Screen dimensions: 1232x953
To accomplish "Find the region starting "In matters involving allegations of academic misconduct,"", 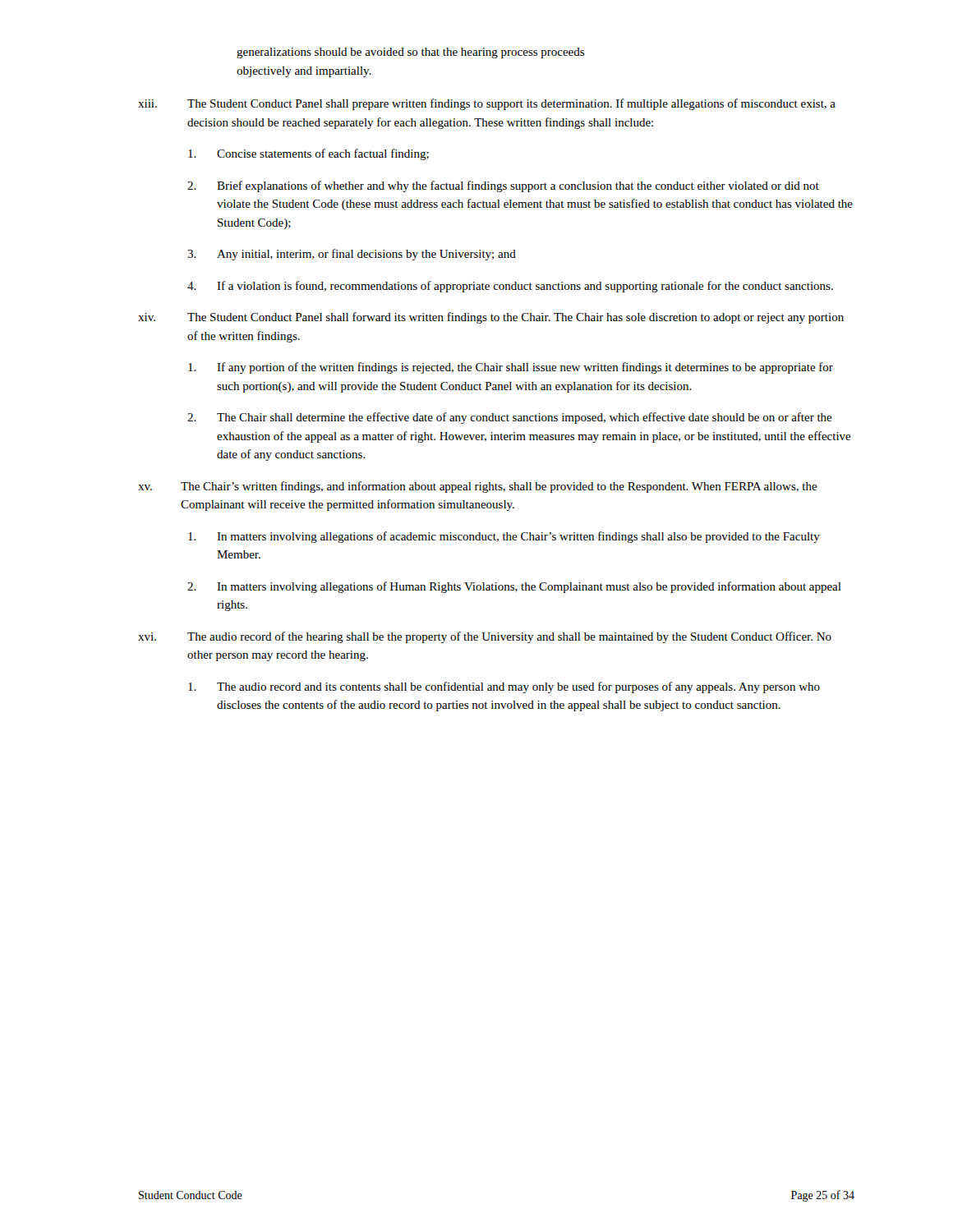I will coord(521,545).
